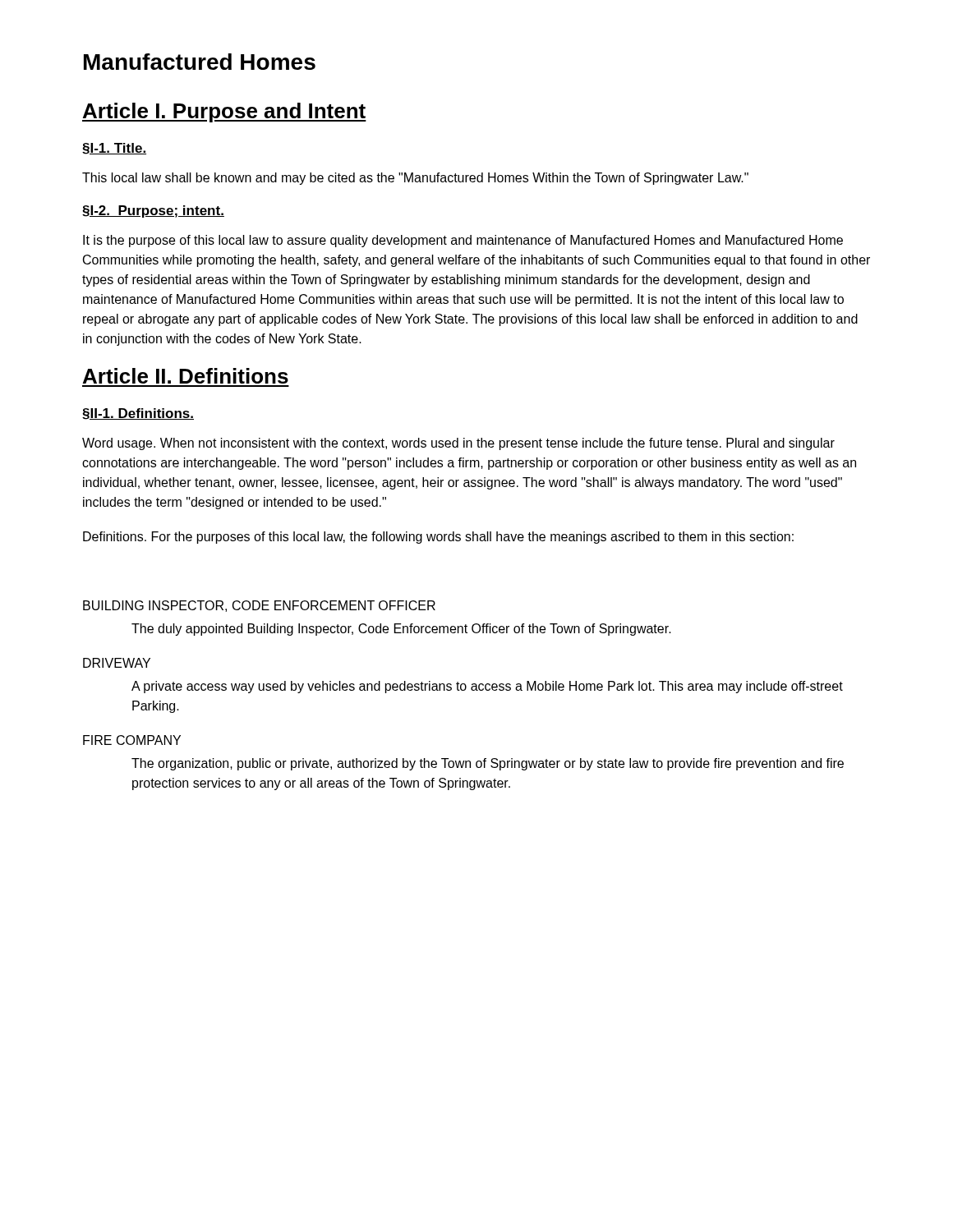
Task: Navigate to the element starting "It is the purpose of this"
Action: [x=476, y=290]
